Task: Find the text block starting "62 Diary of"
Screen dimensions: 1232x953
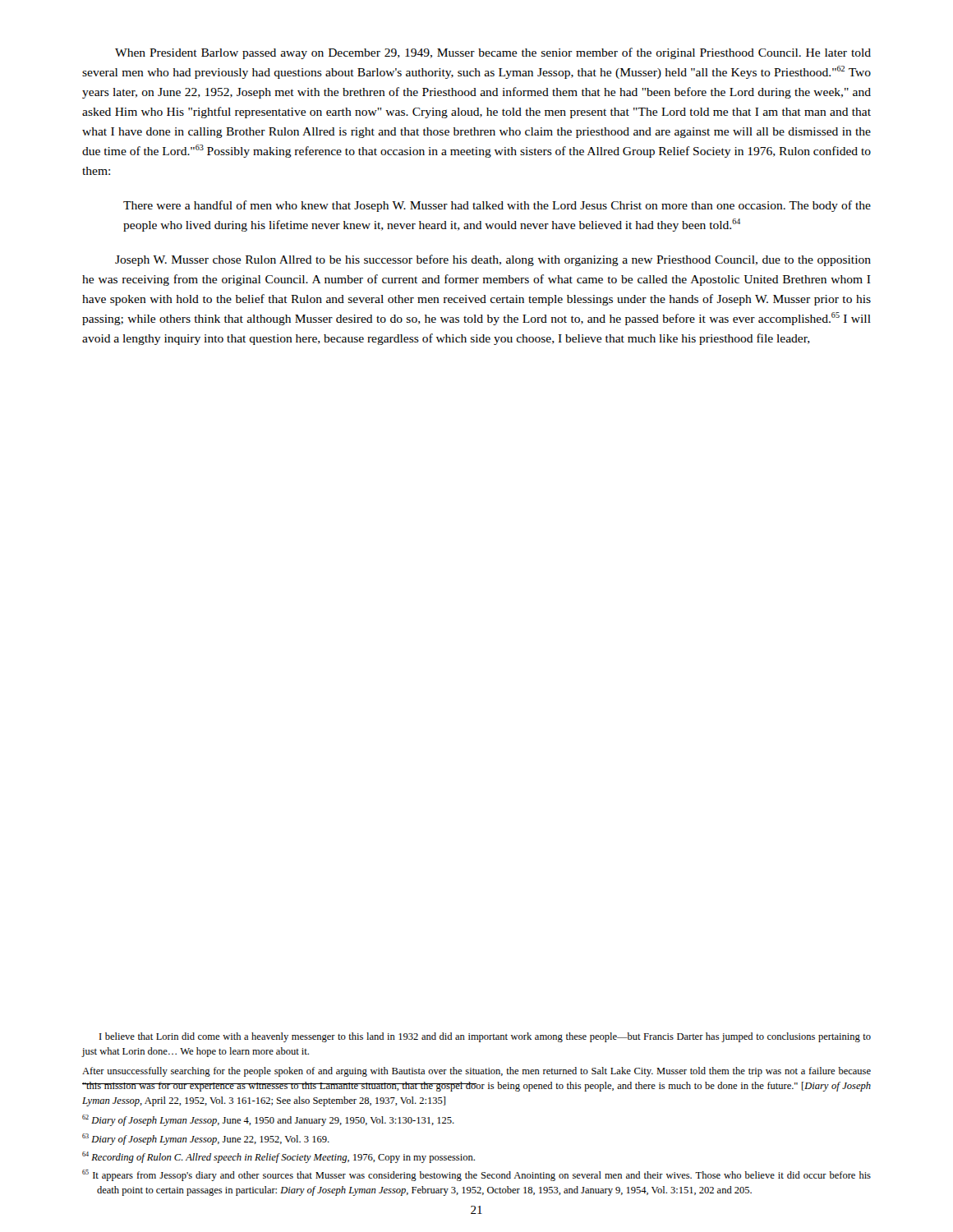Action: pyautogui.click(x=268, y=1120)
